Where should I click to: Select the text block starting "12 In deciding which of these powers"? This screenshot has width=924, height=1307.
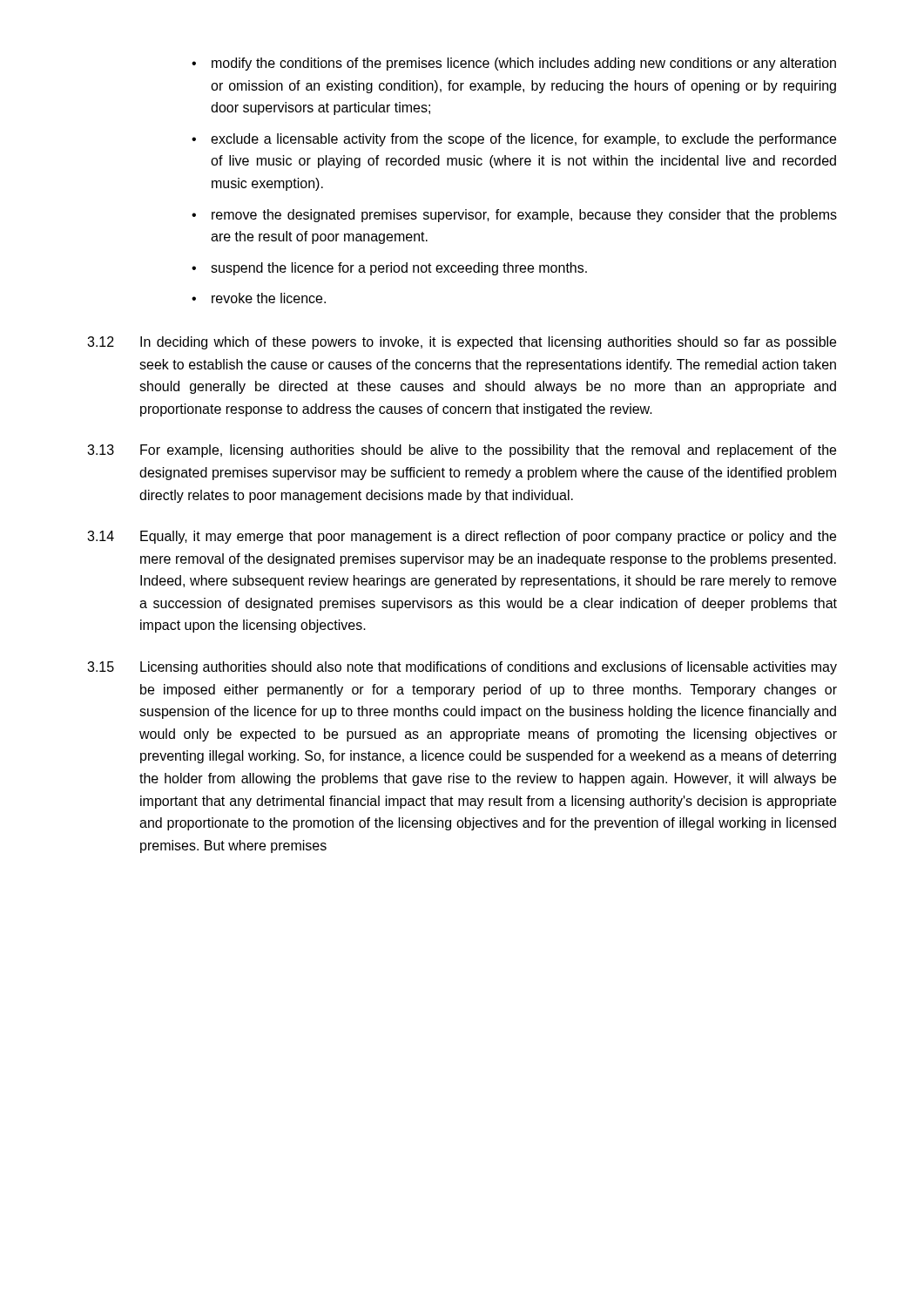tap(462, 376)
